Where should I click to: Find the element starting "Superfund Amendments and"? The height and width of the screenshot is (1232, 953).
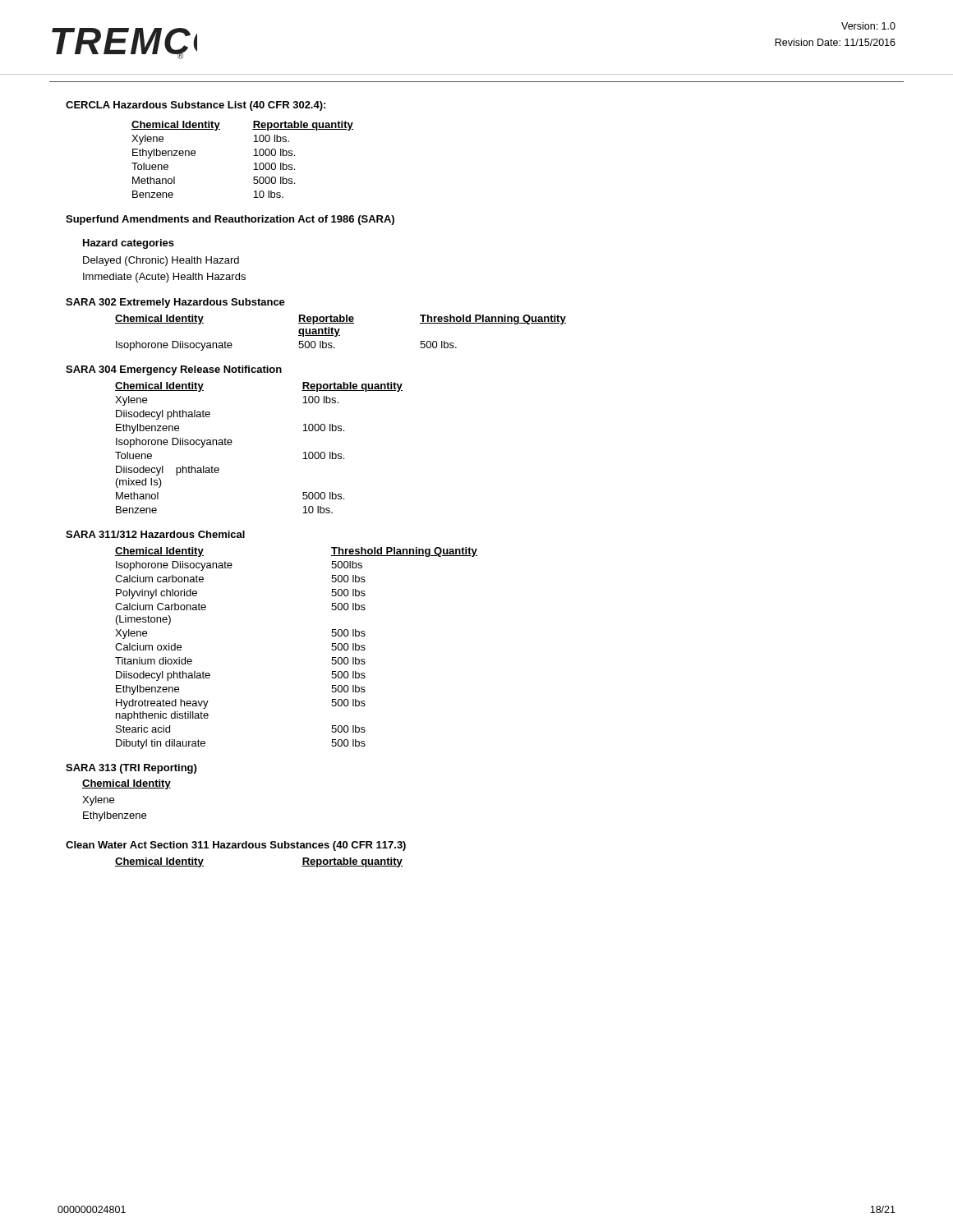click(230, 219)
